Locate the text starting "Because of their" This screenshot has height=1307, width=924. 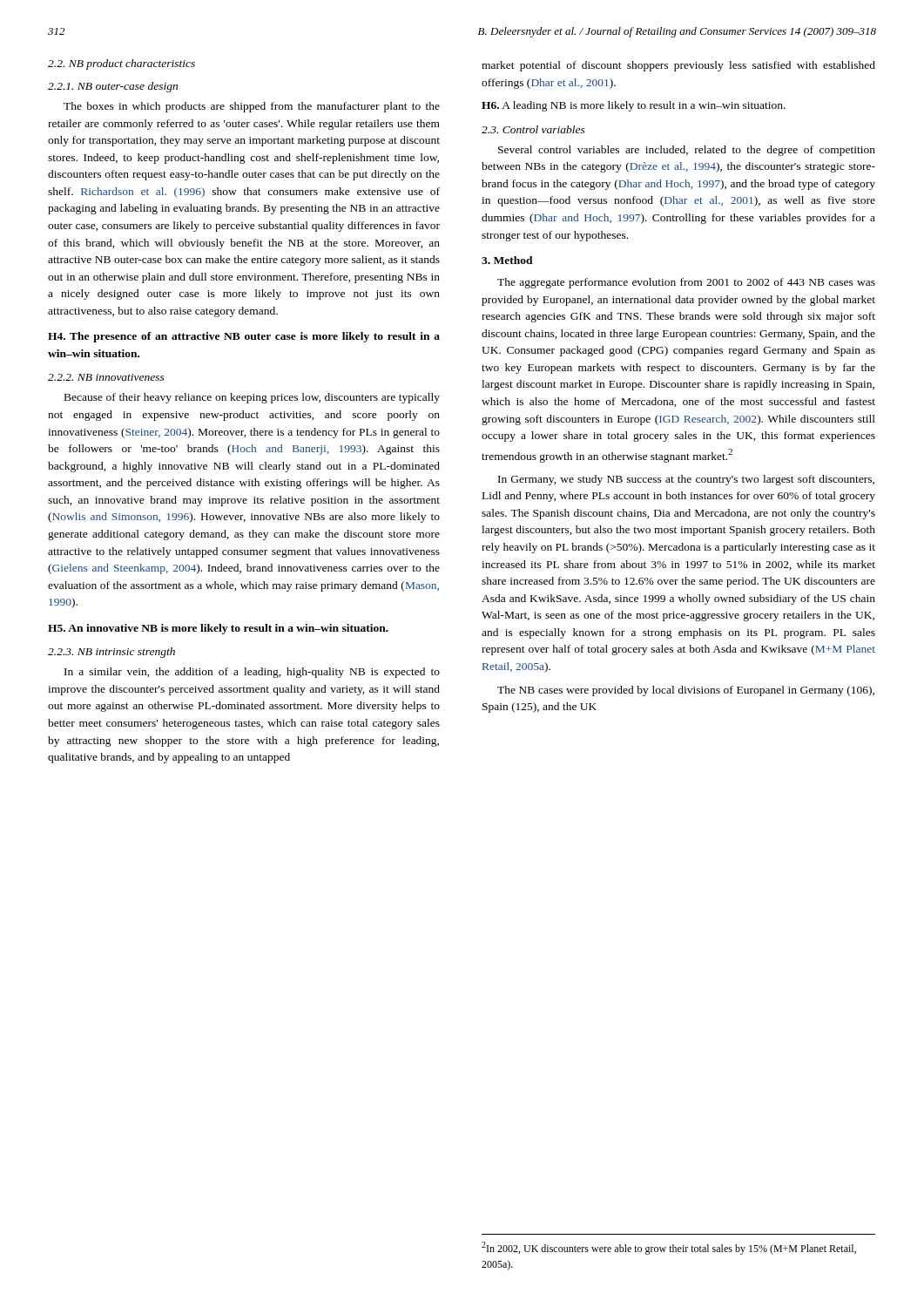click(x=244, y=500)
